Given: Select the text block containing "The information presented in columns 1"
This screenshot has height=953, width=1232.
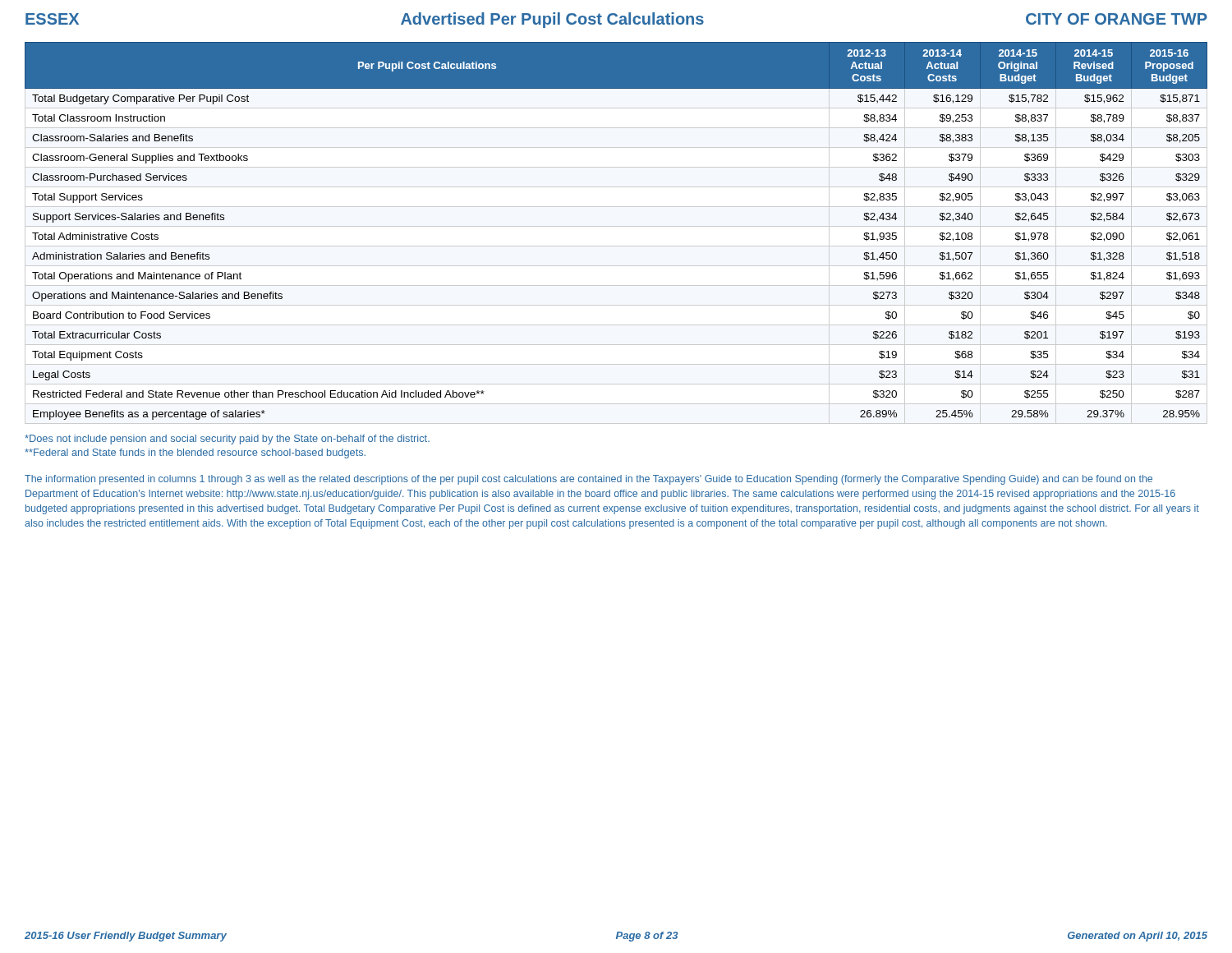Looking at the screenshot, I should [612, 501].
